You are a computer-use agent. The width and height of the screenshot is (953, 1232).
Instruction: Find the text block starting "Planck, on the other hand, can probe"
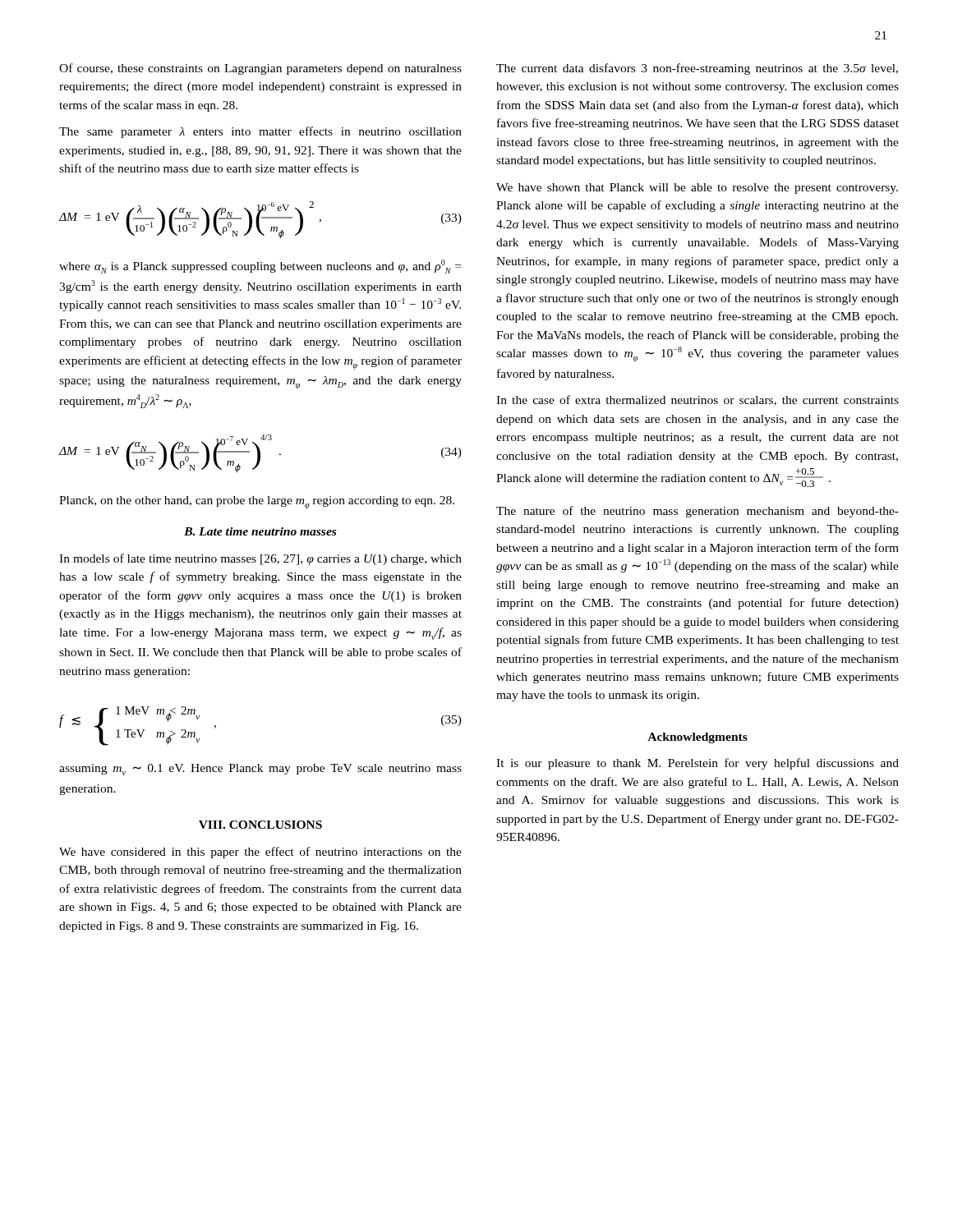pyautogui.click(x=257, y=501)
